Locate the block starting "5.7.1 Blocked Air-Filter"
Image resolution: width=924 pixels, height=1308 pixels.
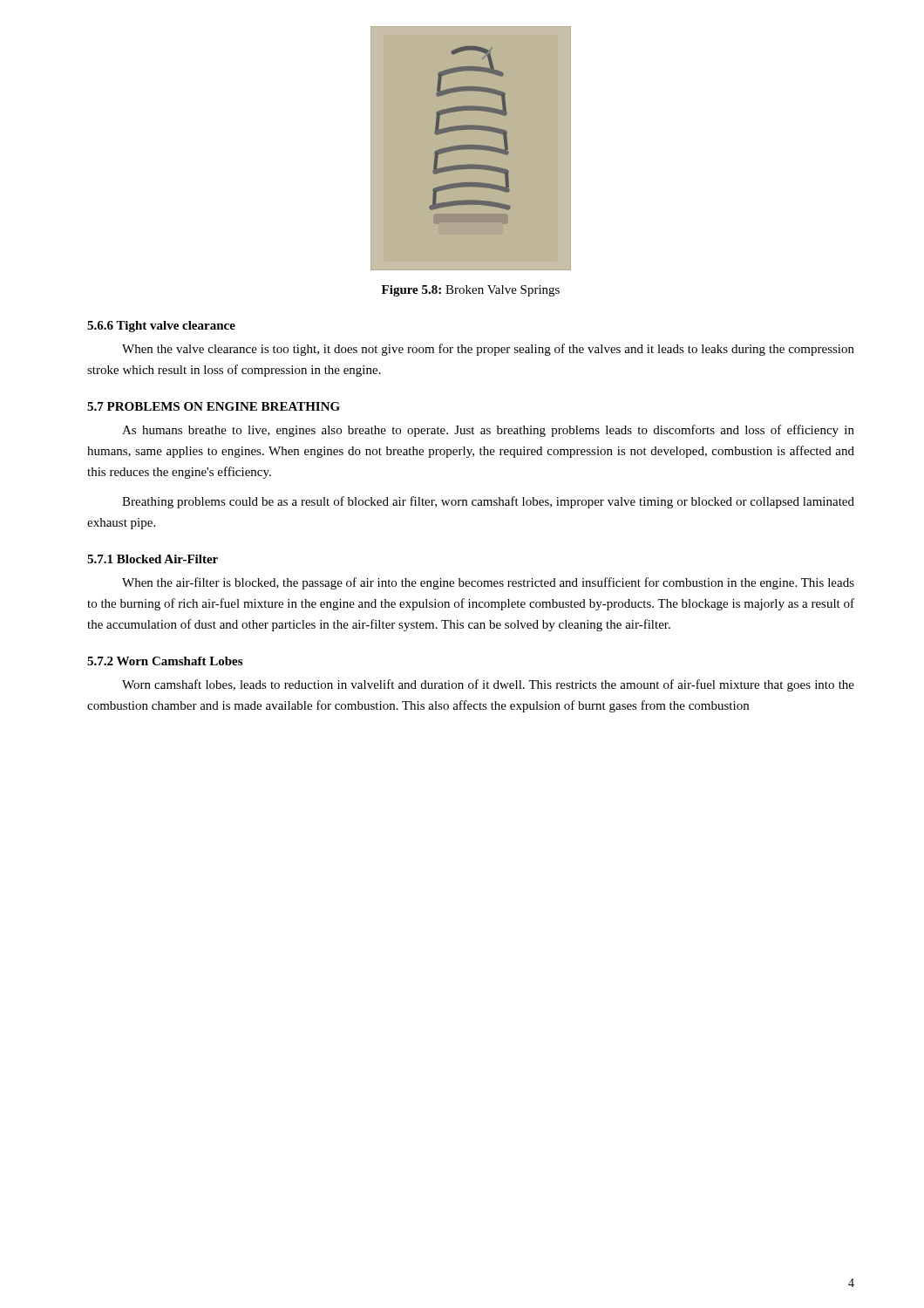tap(153, 559)
